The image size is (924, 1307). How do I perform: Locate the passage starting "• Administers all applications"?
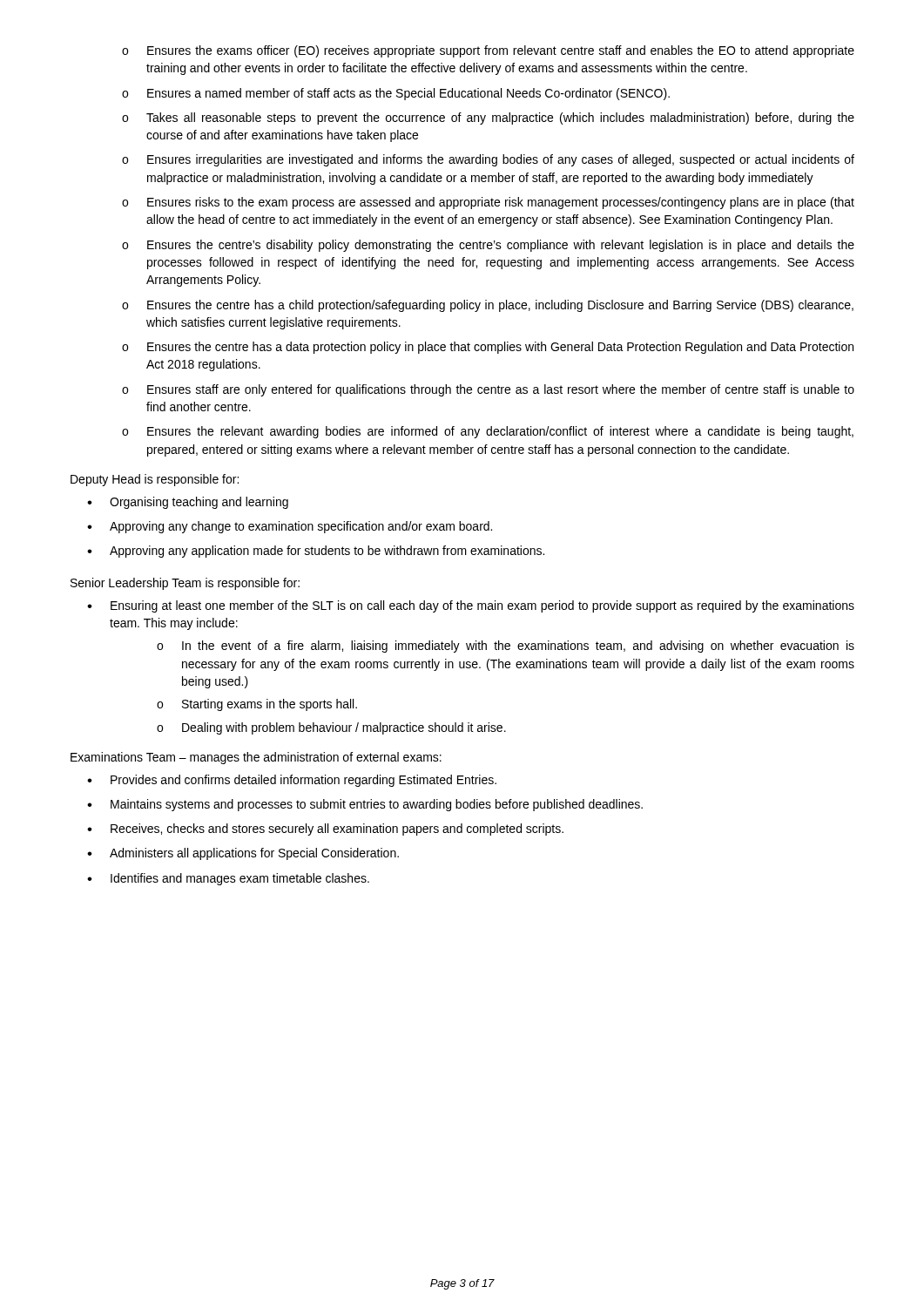pos(243,854)
